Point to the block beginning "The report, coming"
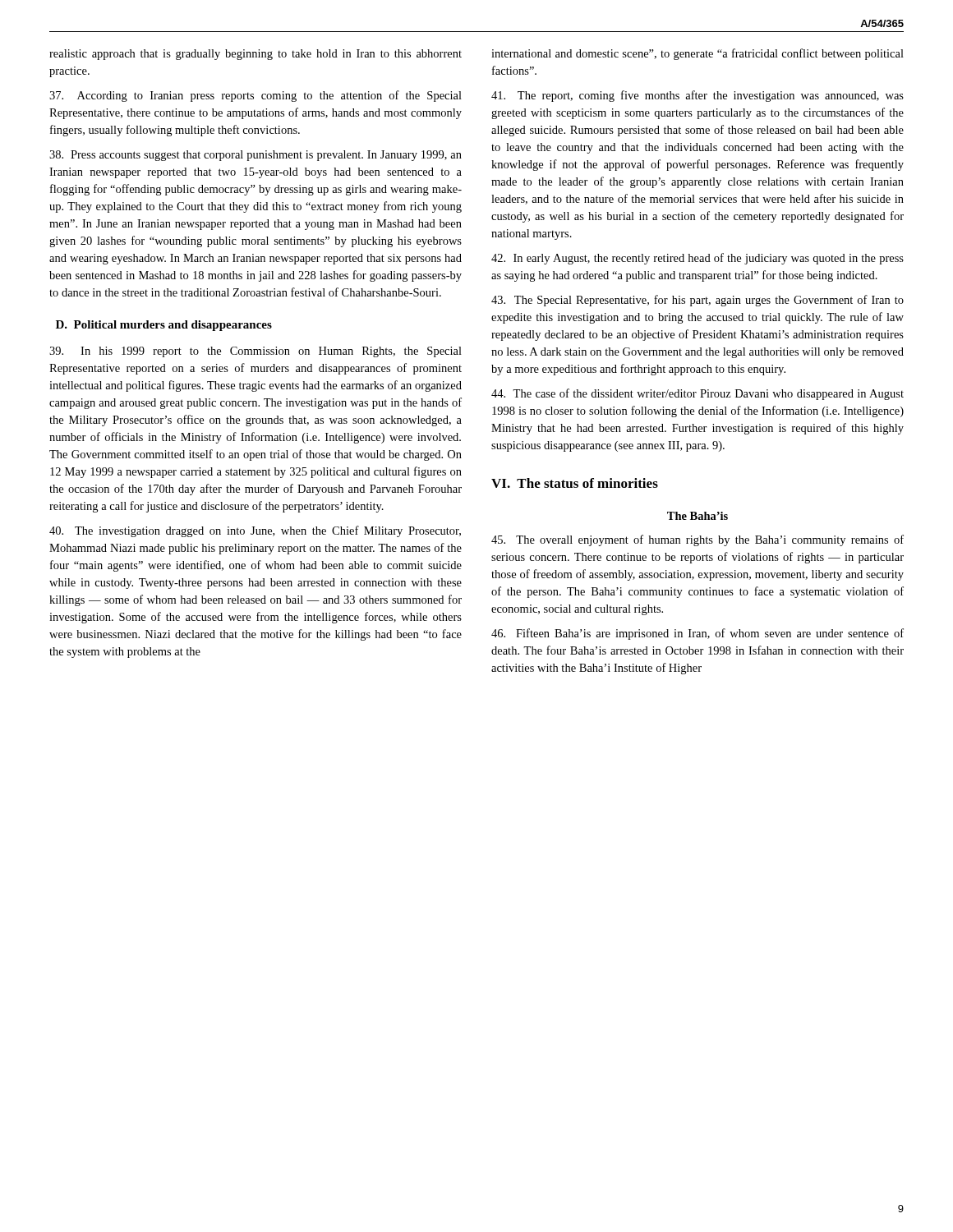 (698, 164)
